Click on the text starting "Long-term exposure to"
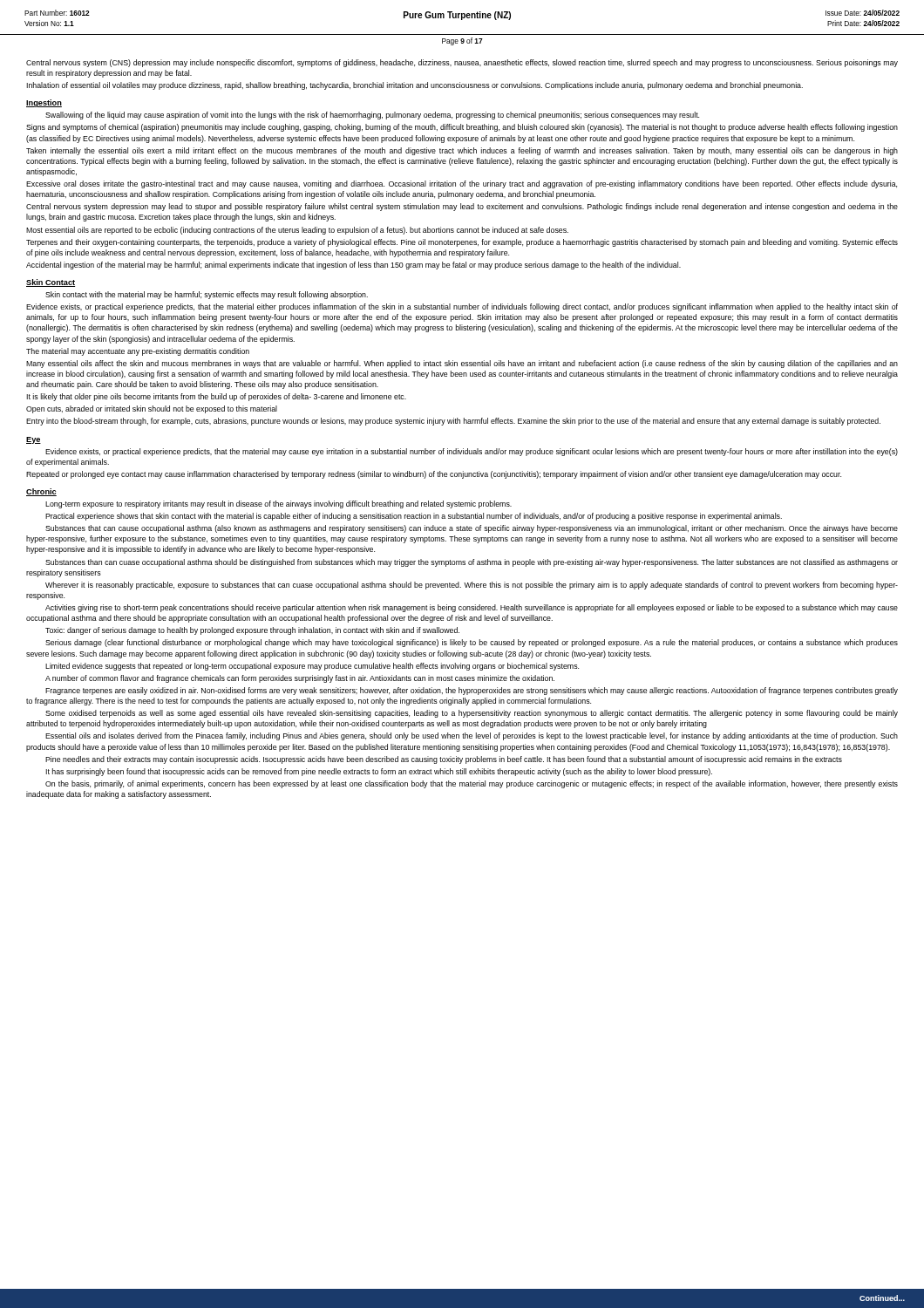 [462, 649]
